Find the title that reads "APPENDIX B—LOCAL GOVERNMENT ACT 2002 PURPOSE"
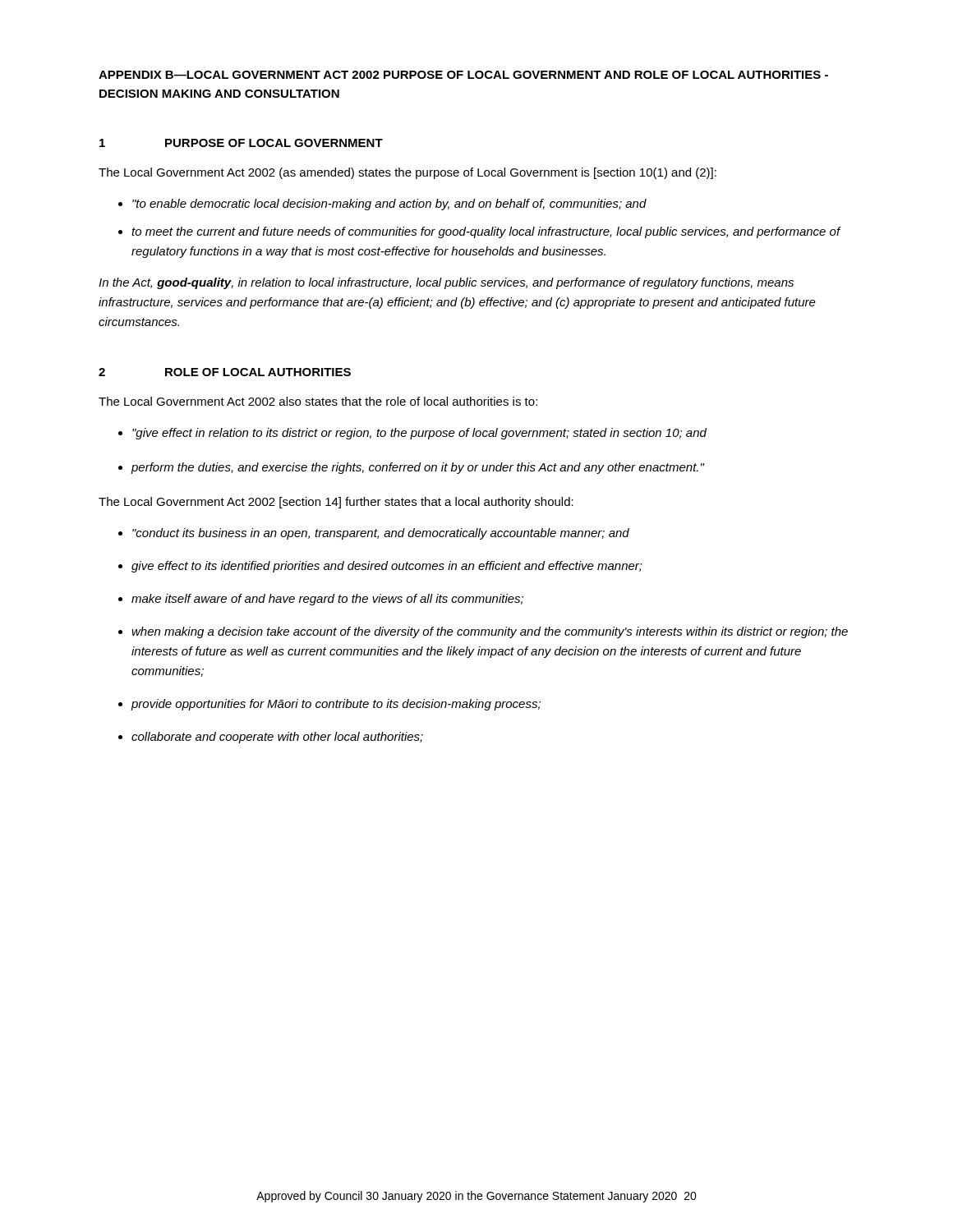This screenshot has width=953, height=1232. (463, 84)
